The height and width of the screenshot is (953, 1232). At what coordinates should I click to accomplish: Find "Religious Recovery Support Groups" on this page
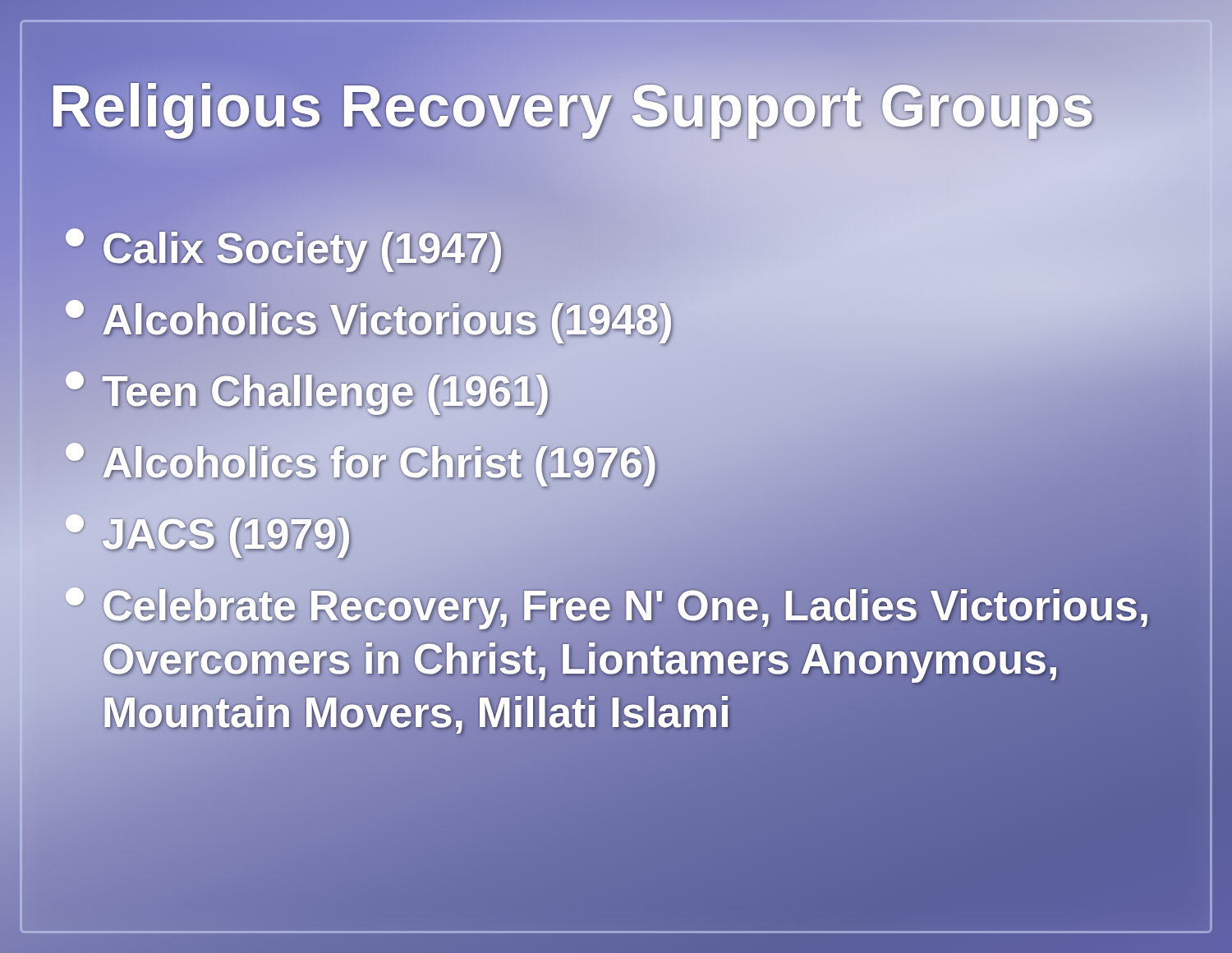[616, 106]
